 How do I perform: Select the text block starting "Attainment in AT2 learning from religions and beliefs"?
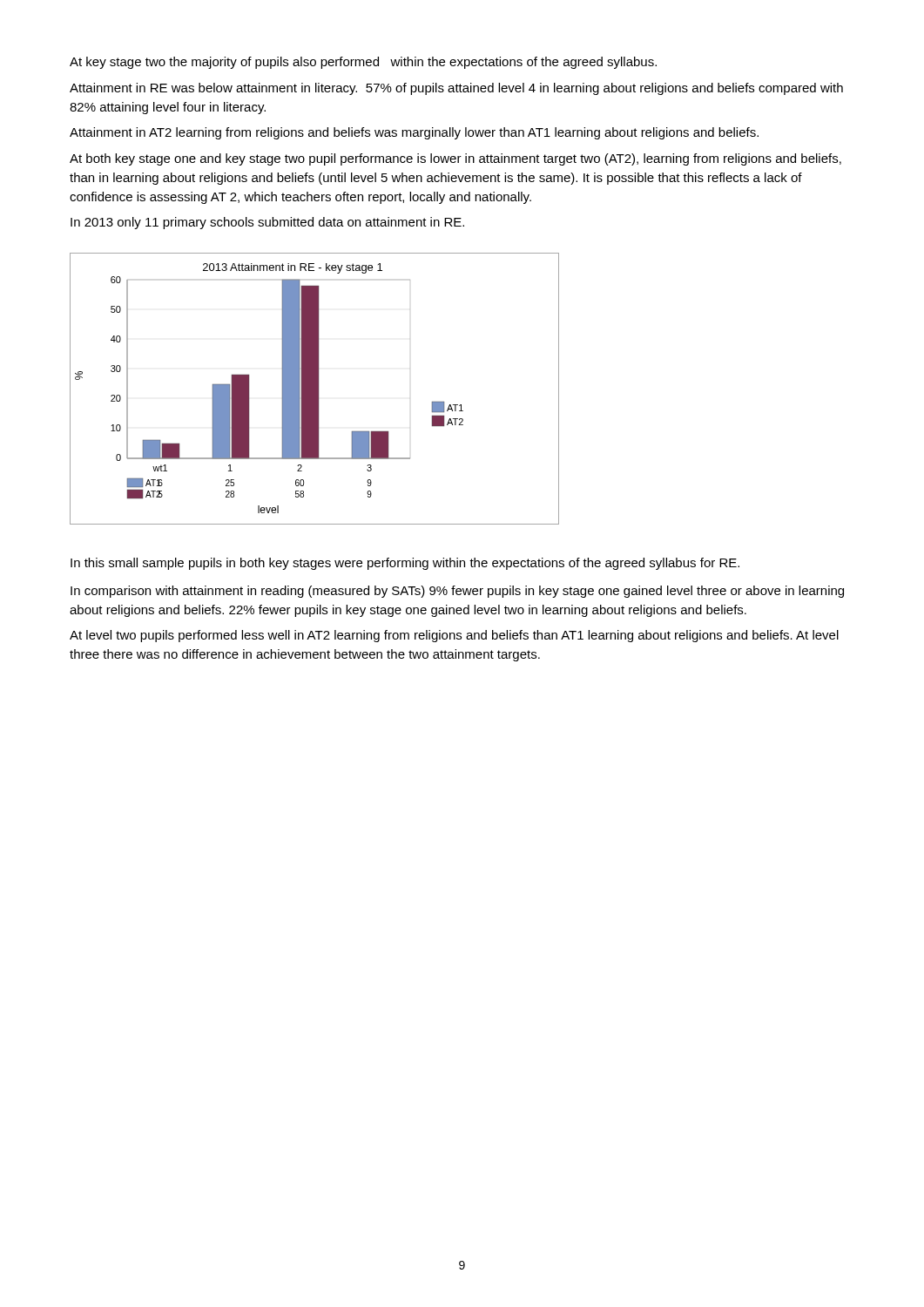(415, 132)
